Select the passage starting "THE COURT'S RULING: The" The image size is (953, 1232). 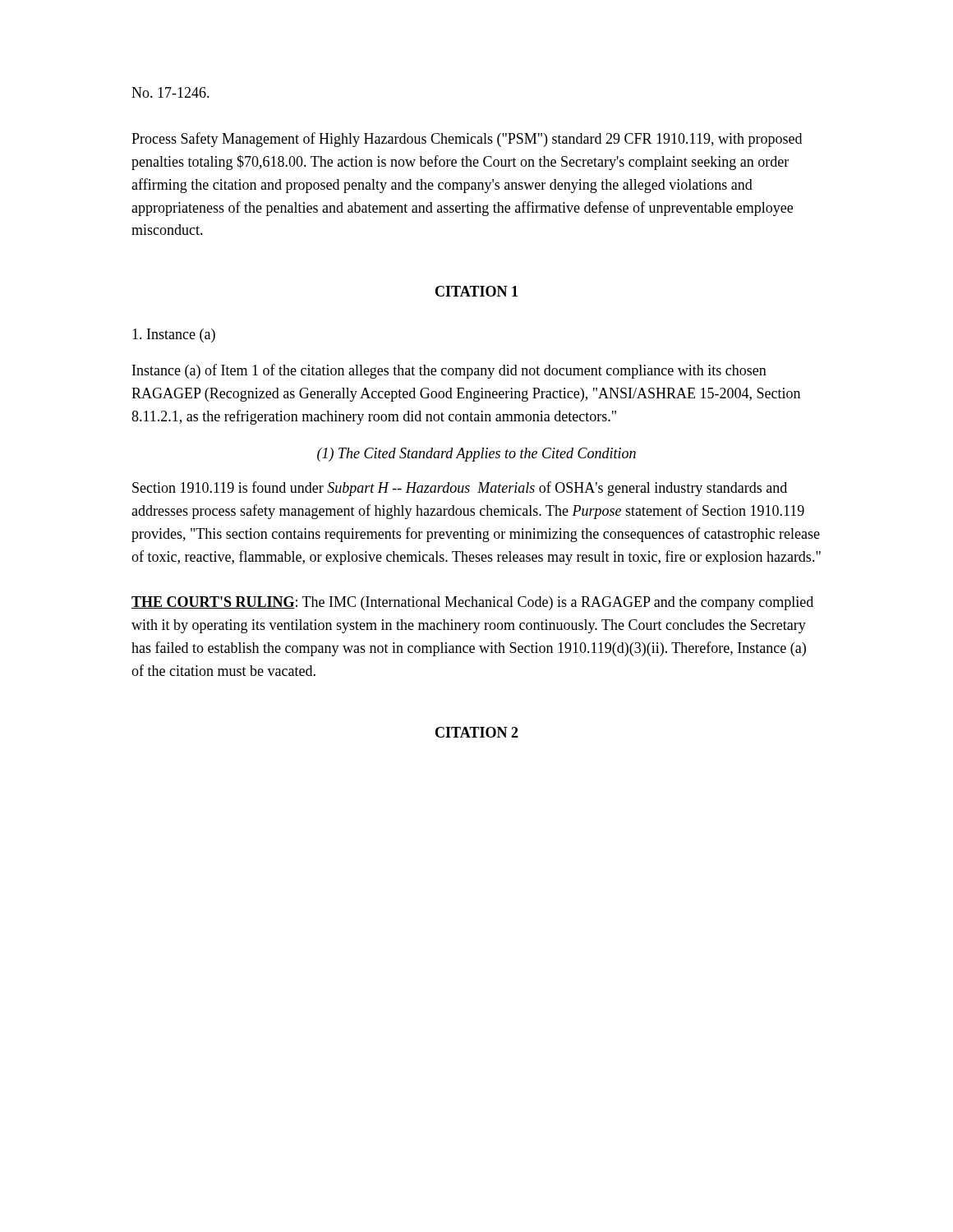472,637
